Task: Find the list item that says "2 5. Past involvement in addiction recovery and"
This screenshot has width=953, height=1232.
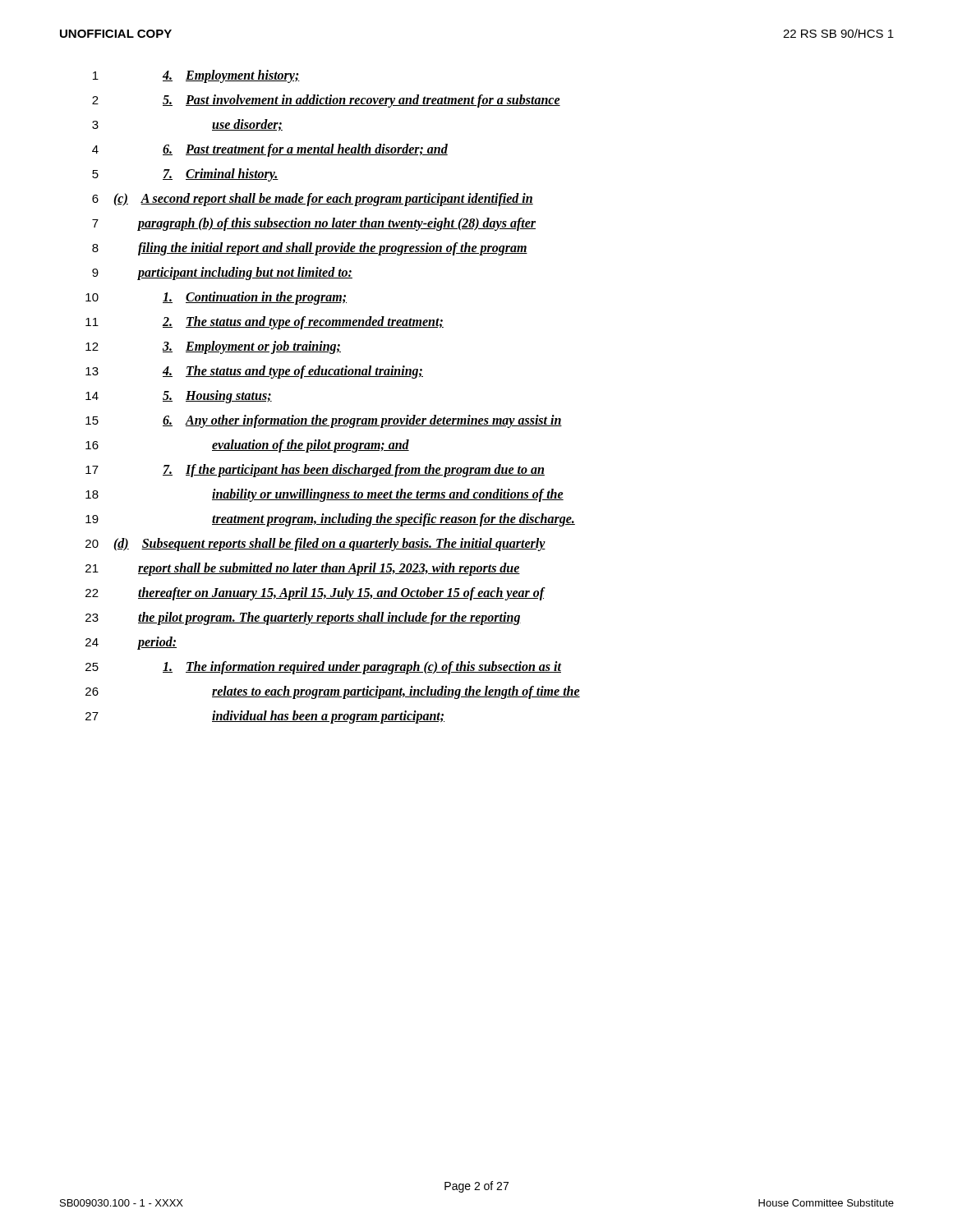Action: point(476,100)
